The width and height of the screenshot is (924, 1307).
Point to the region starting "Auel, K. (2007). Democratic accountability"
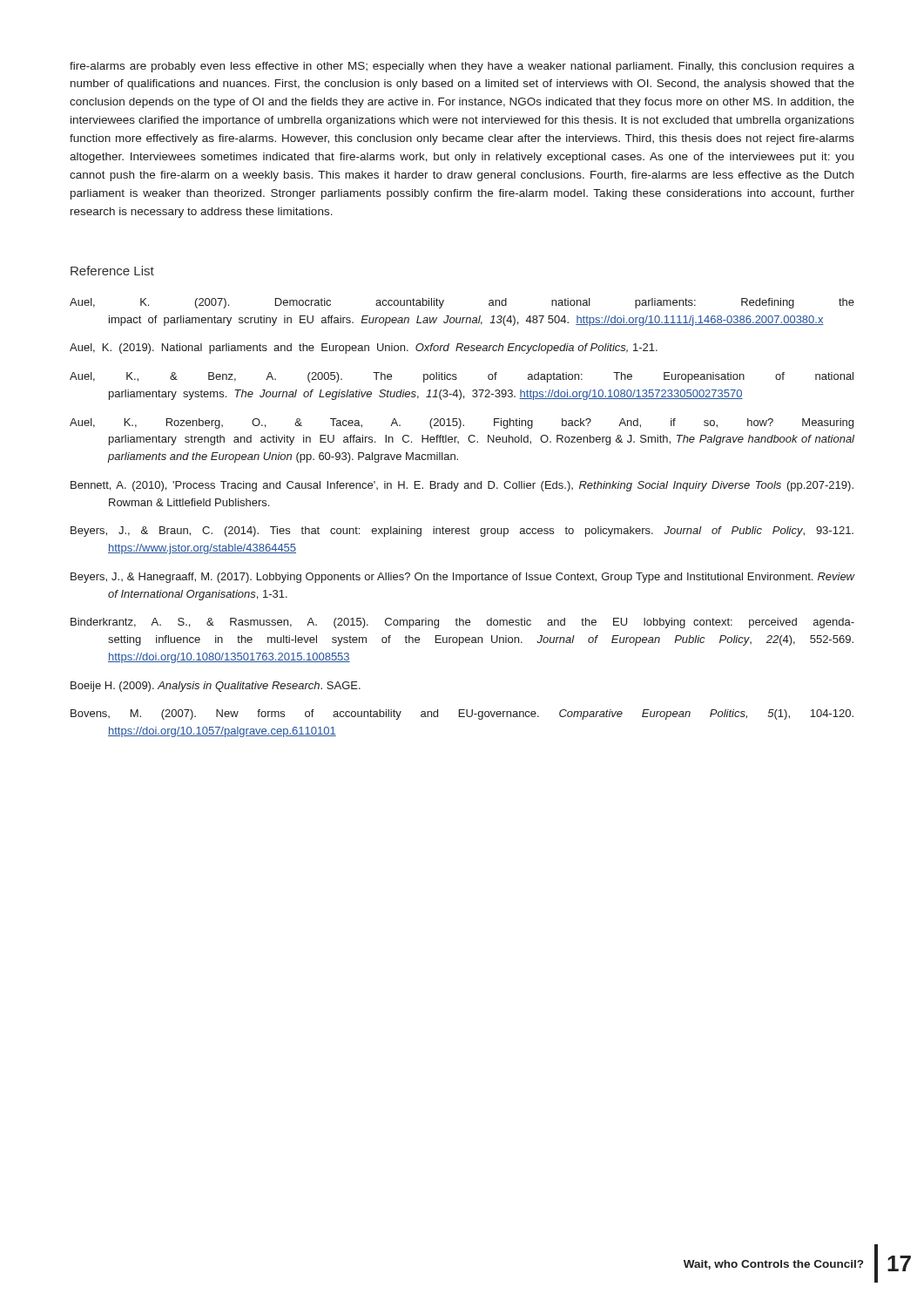coord(462,311)
